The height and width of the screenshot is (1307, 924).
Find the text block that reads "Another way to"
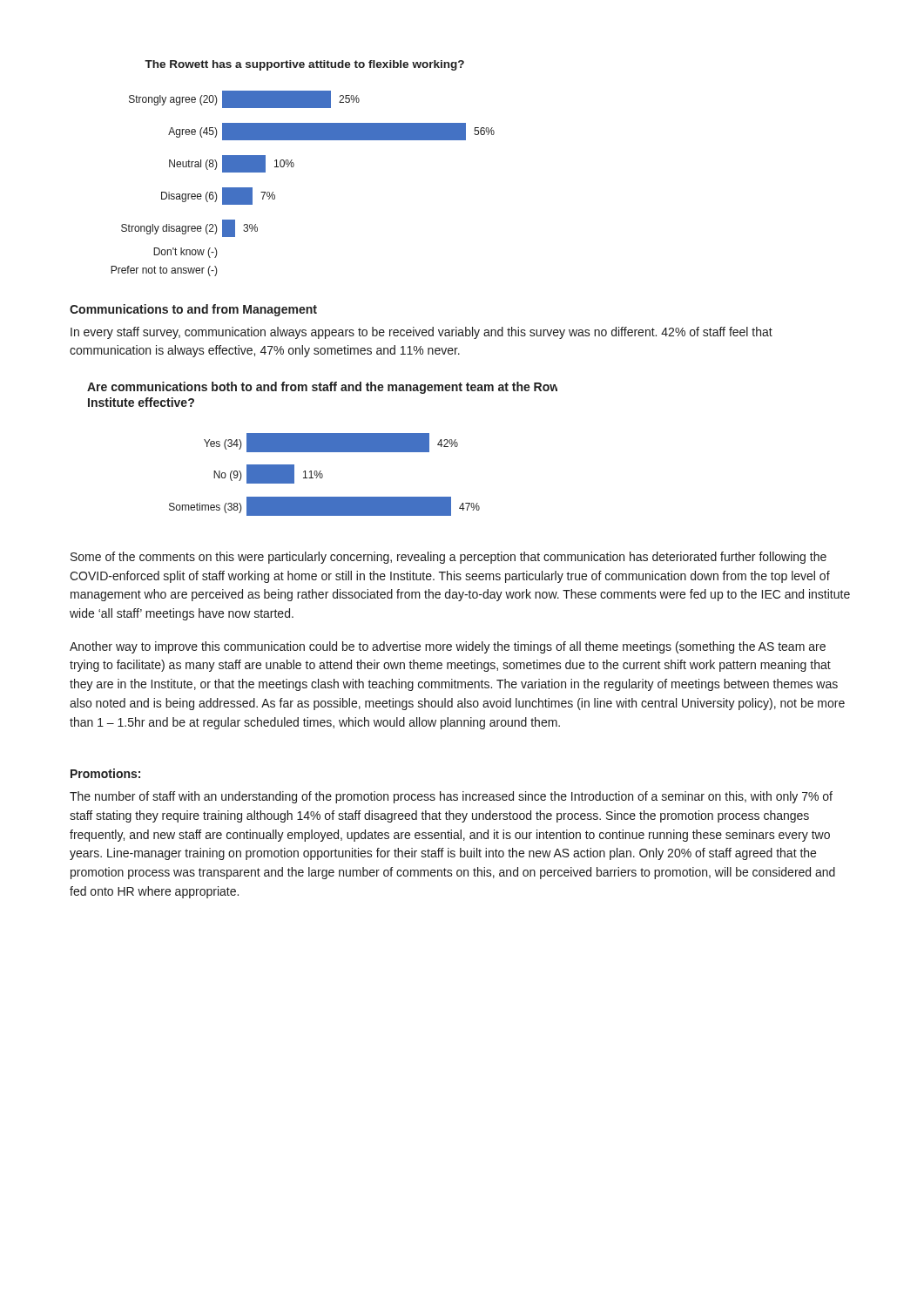click(x=457, y=684)
